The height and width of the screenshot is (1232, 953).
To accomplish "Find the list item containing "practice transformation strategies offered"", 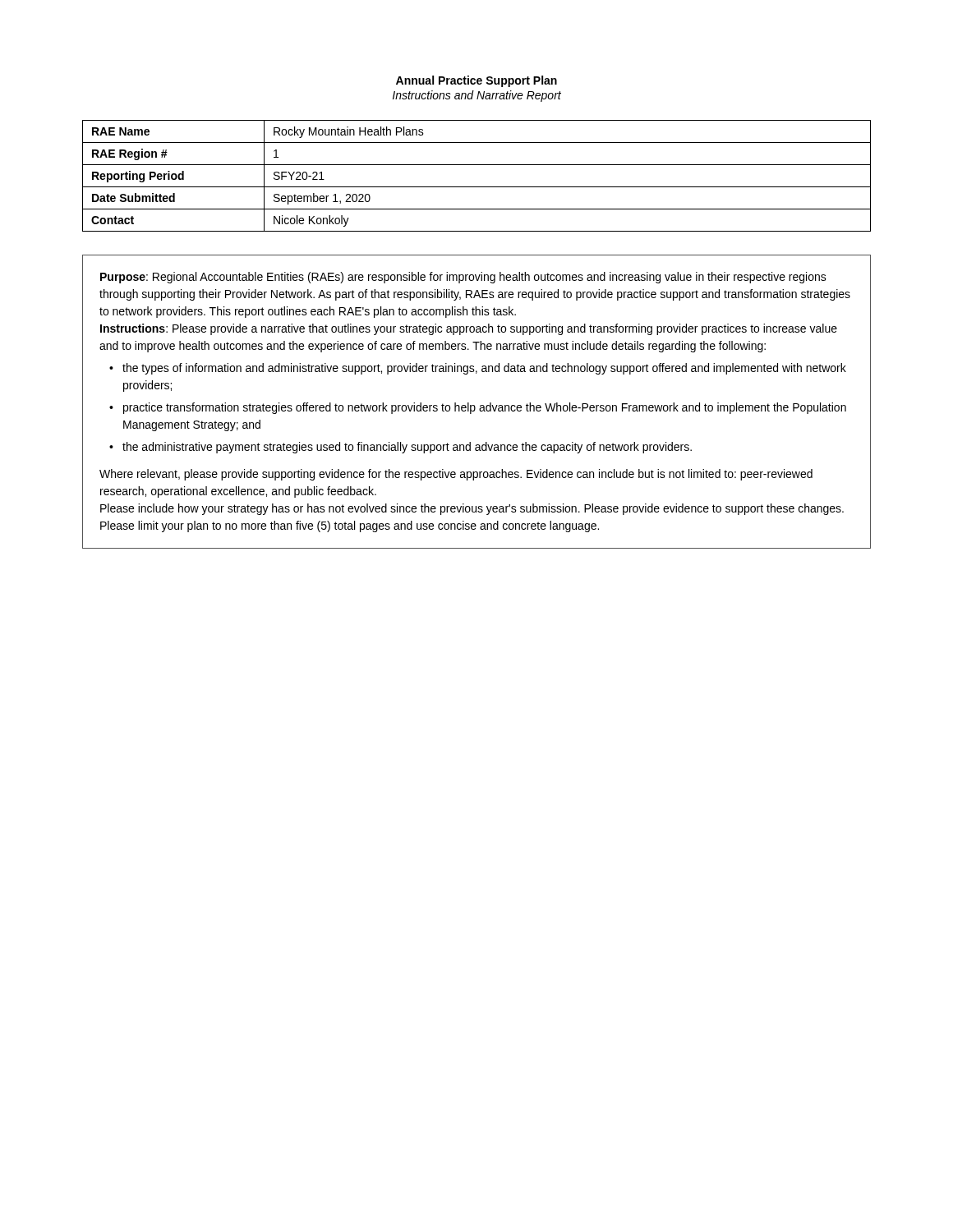I will (x=484, y=416).
